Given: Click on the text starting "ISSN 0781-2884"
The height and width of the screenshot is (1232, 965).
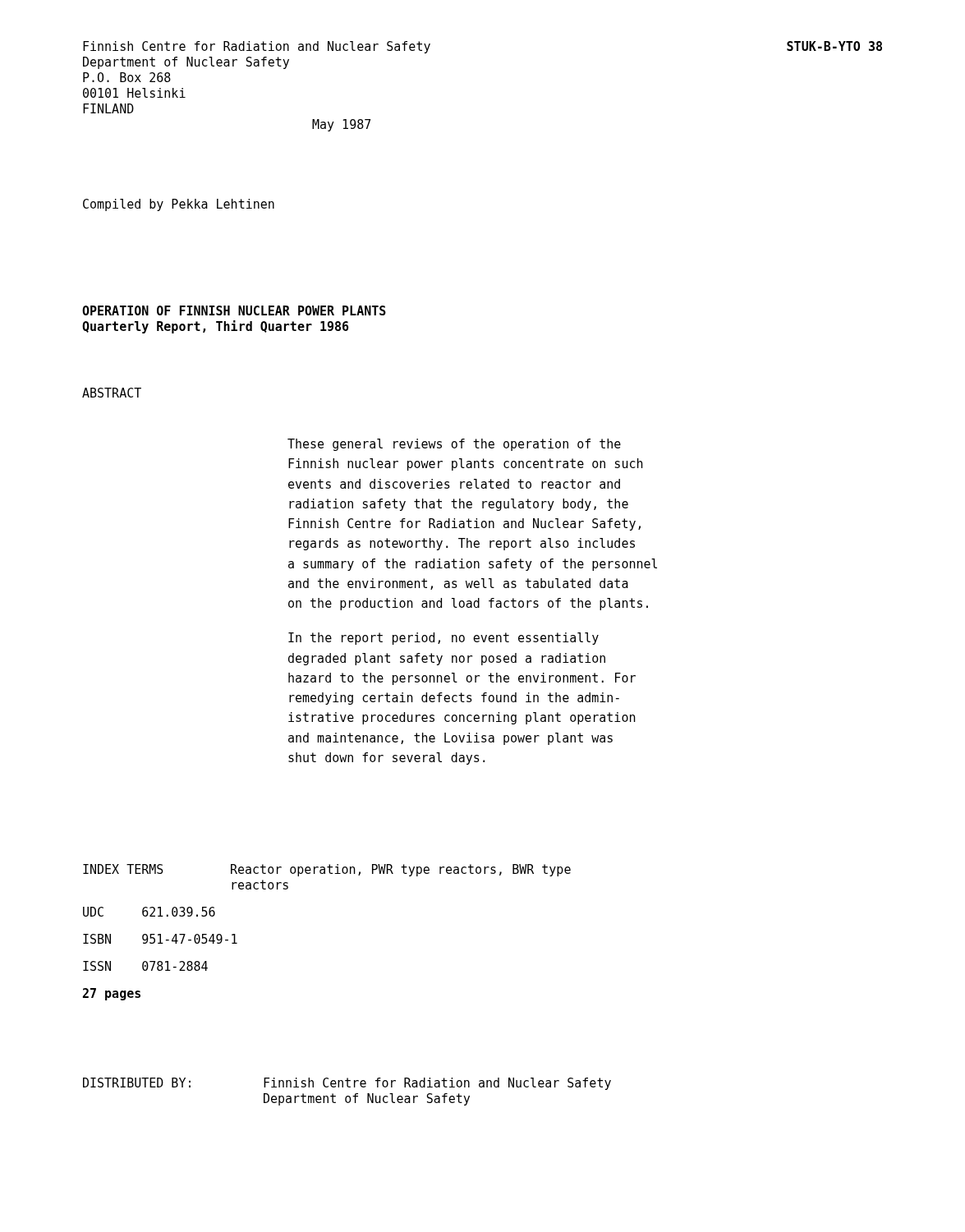Looking at the screenshot, I should tap(145, 967).
